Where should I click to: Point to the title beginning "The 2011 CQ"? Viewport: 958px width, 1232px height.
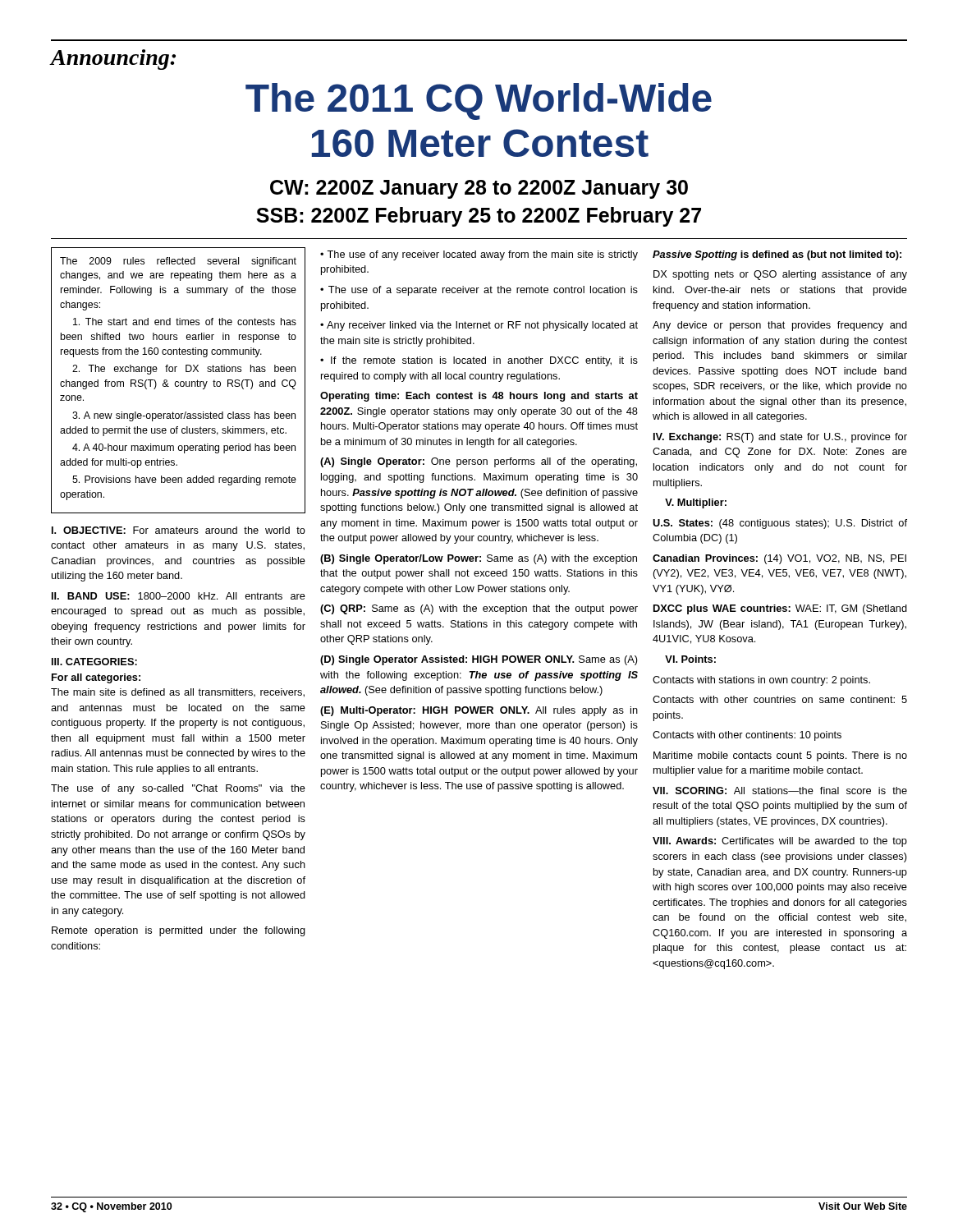(x=479, y=121)
